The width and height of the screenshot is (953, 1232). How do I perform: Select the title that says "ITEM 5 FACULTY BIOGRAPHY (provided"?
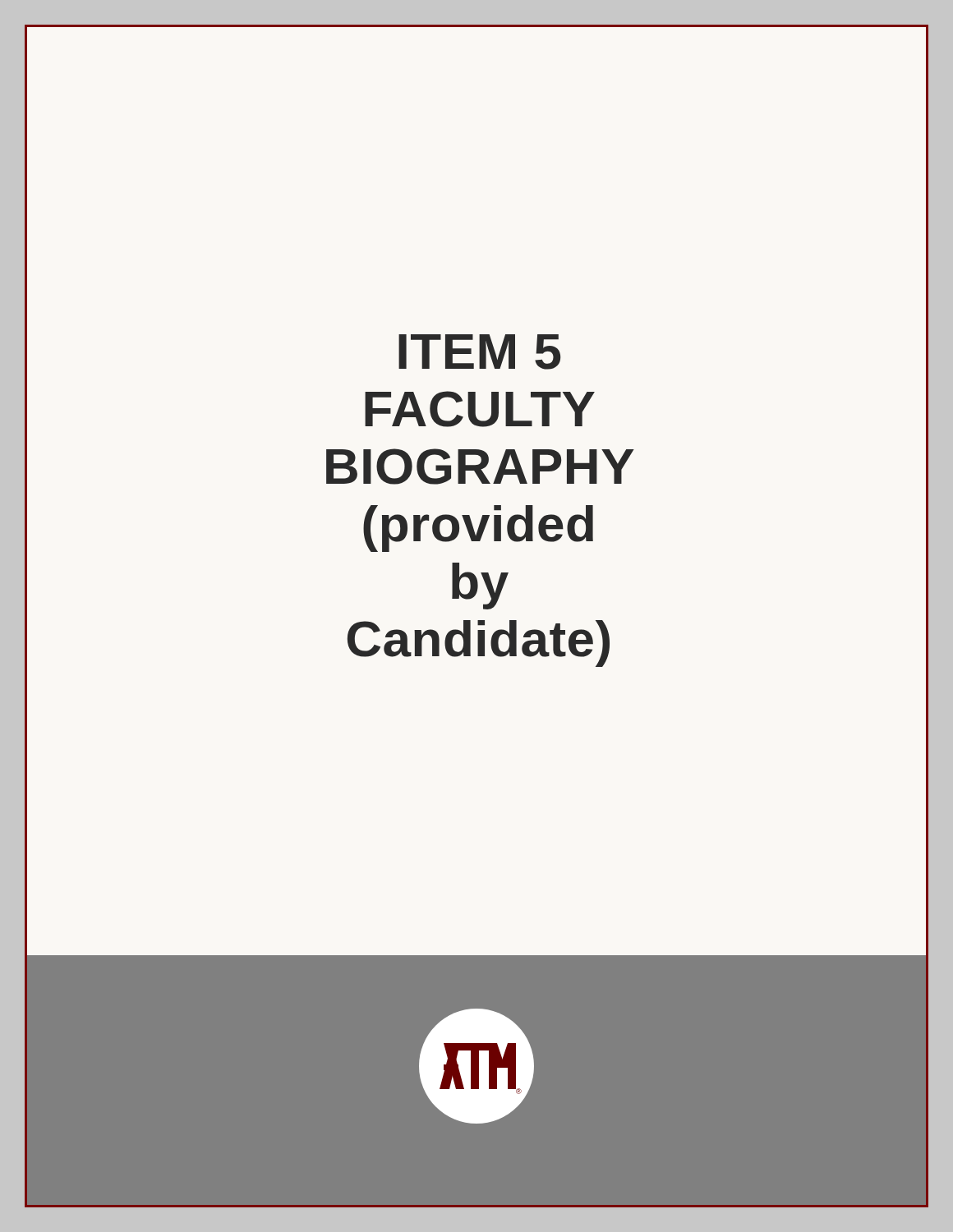point(479,495)
